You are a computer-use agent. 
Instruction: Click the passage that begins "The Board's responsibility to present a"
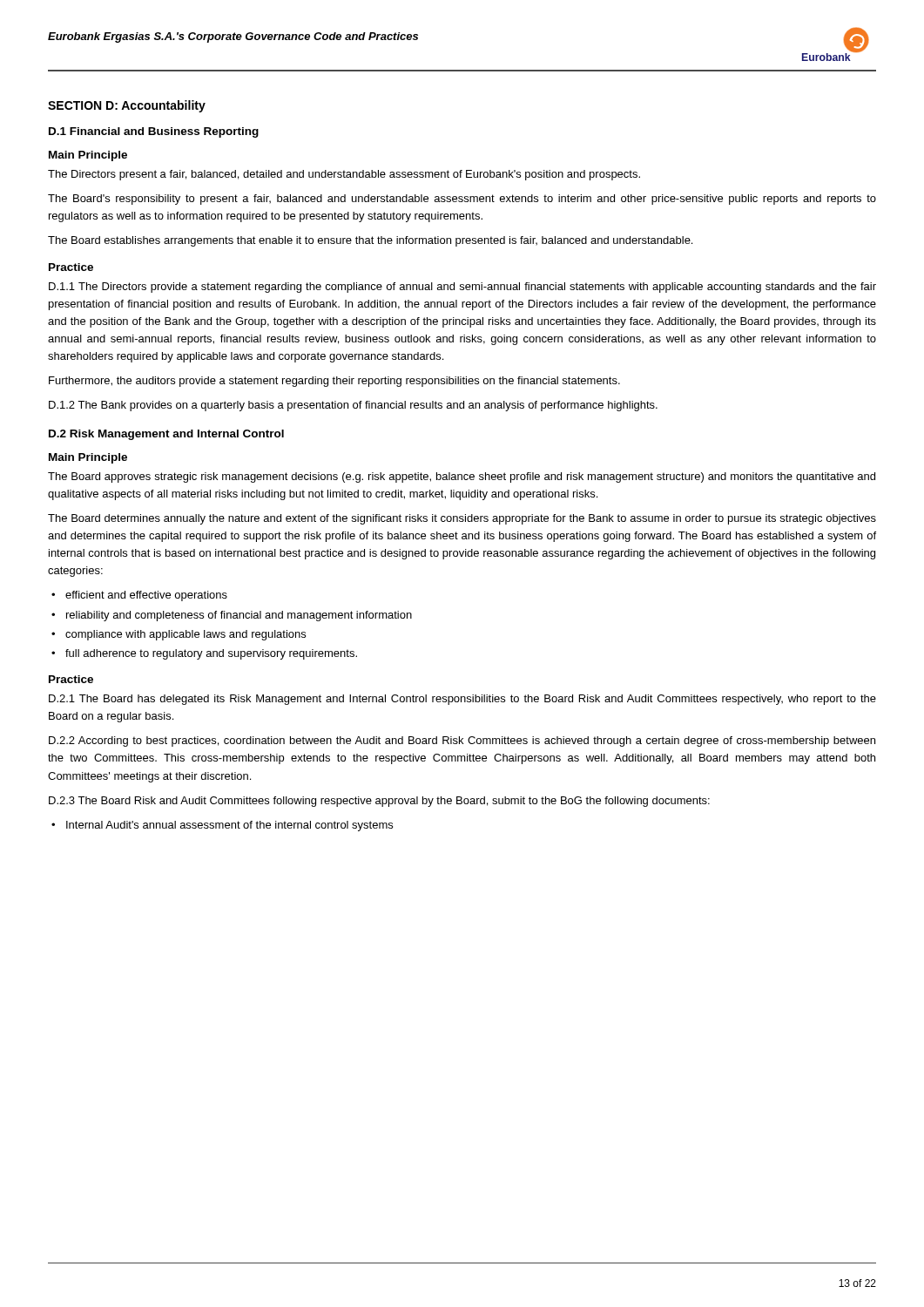[462, 207]
